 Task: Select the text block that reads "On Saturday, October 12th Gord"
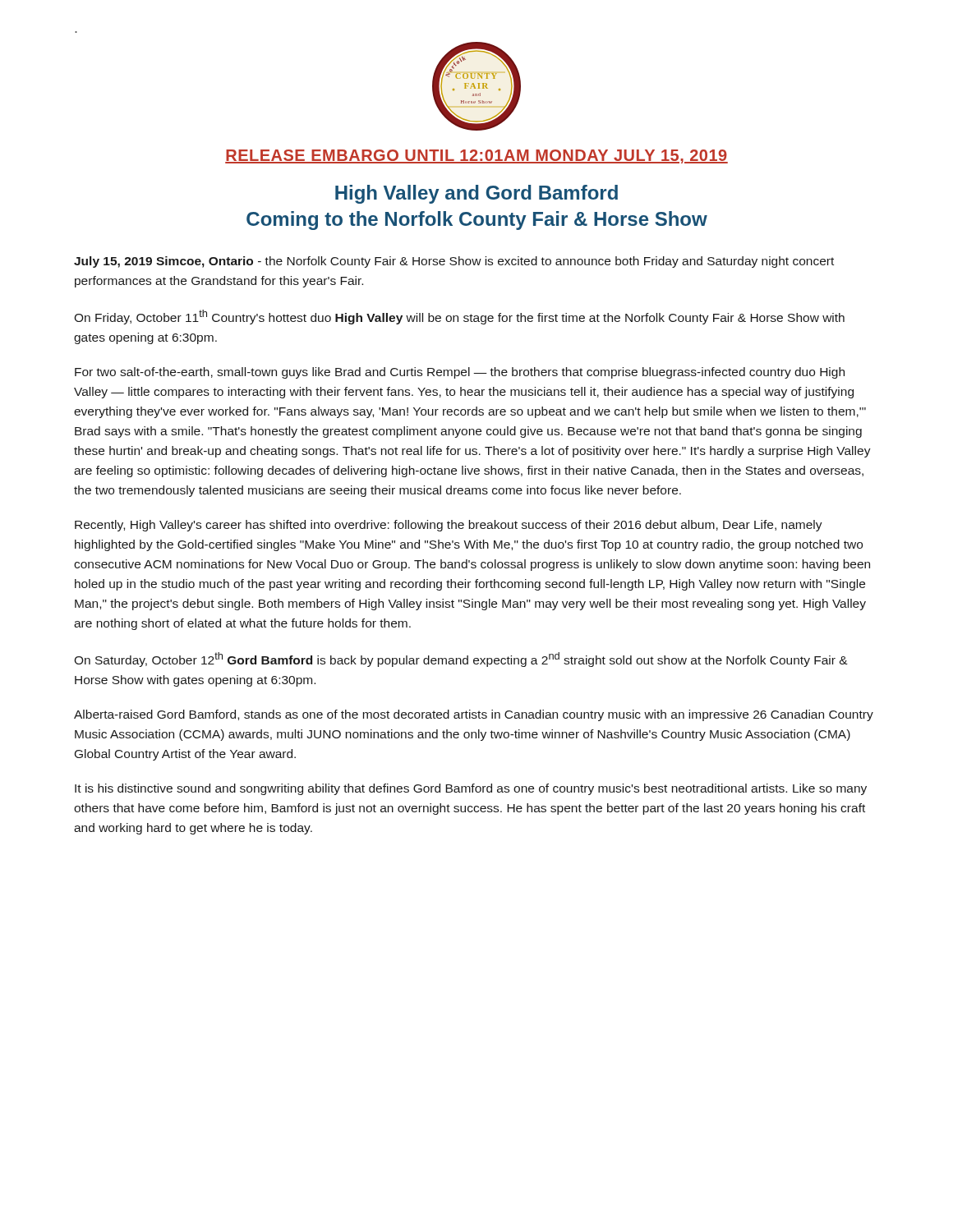[x=461, y=668]
